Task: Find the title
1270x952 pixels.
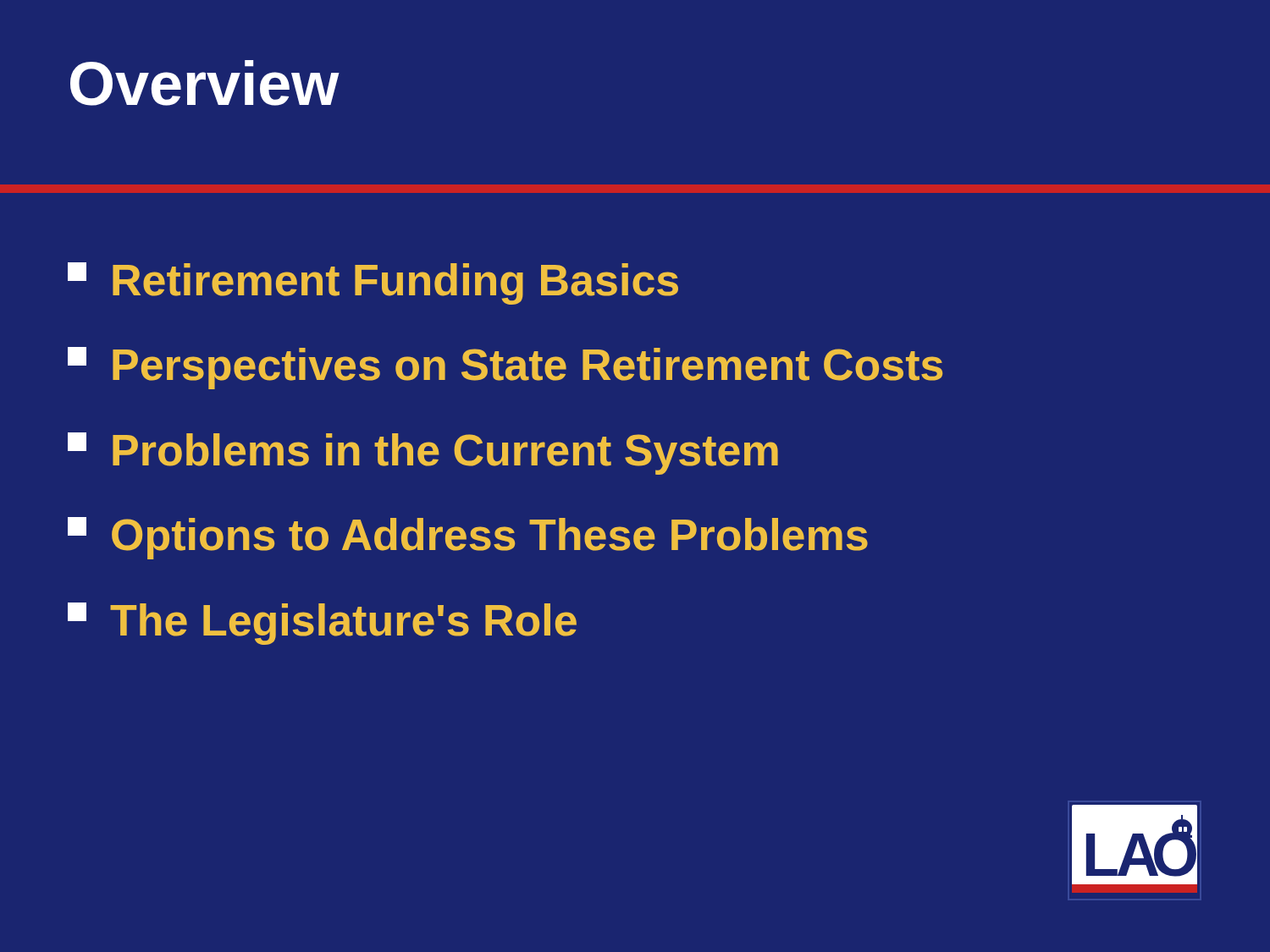Action: point(203,84)
